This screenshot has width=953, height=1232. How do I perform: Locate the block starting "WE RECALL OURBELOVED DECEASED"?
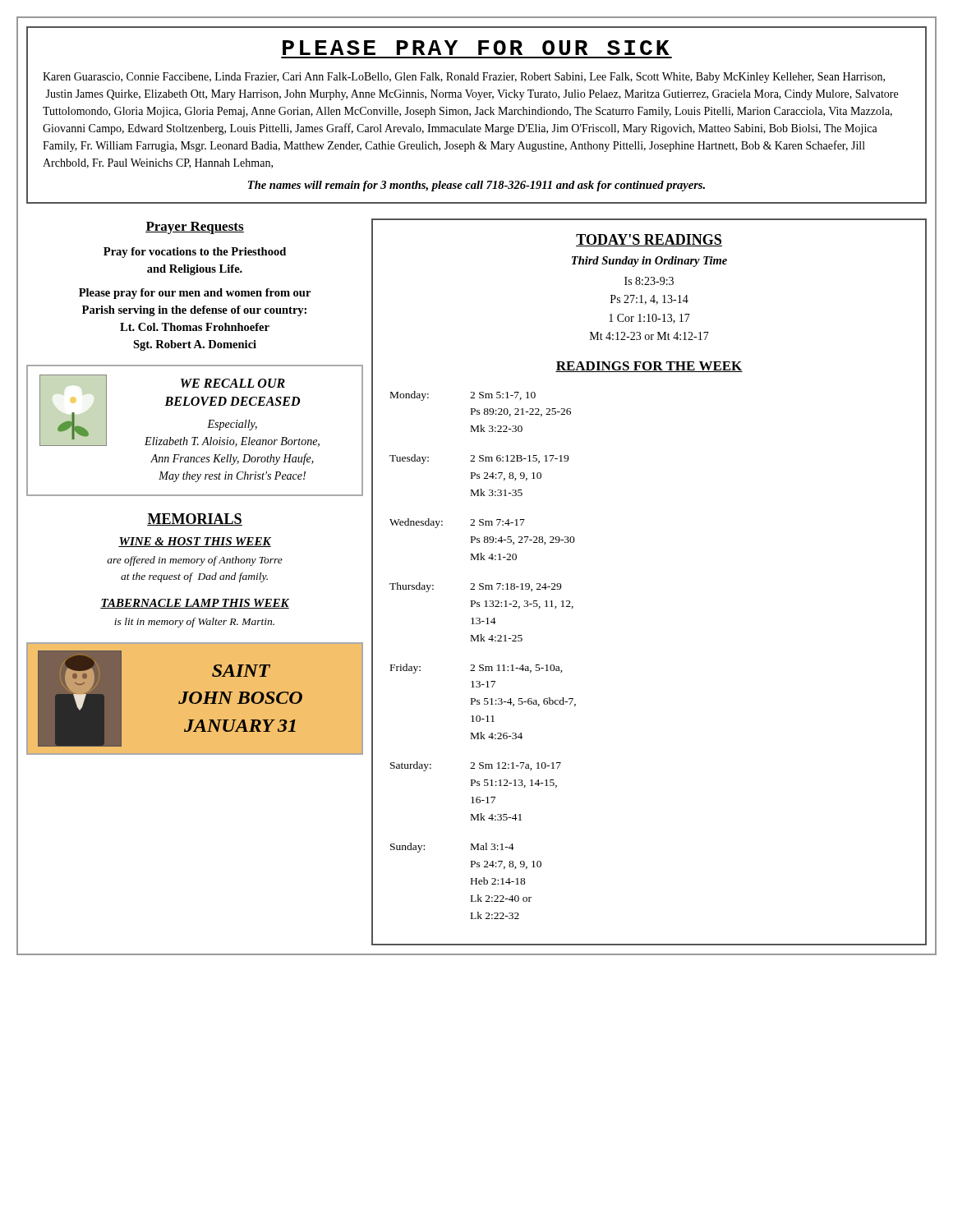[x=233, y=392]
